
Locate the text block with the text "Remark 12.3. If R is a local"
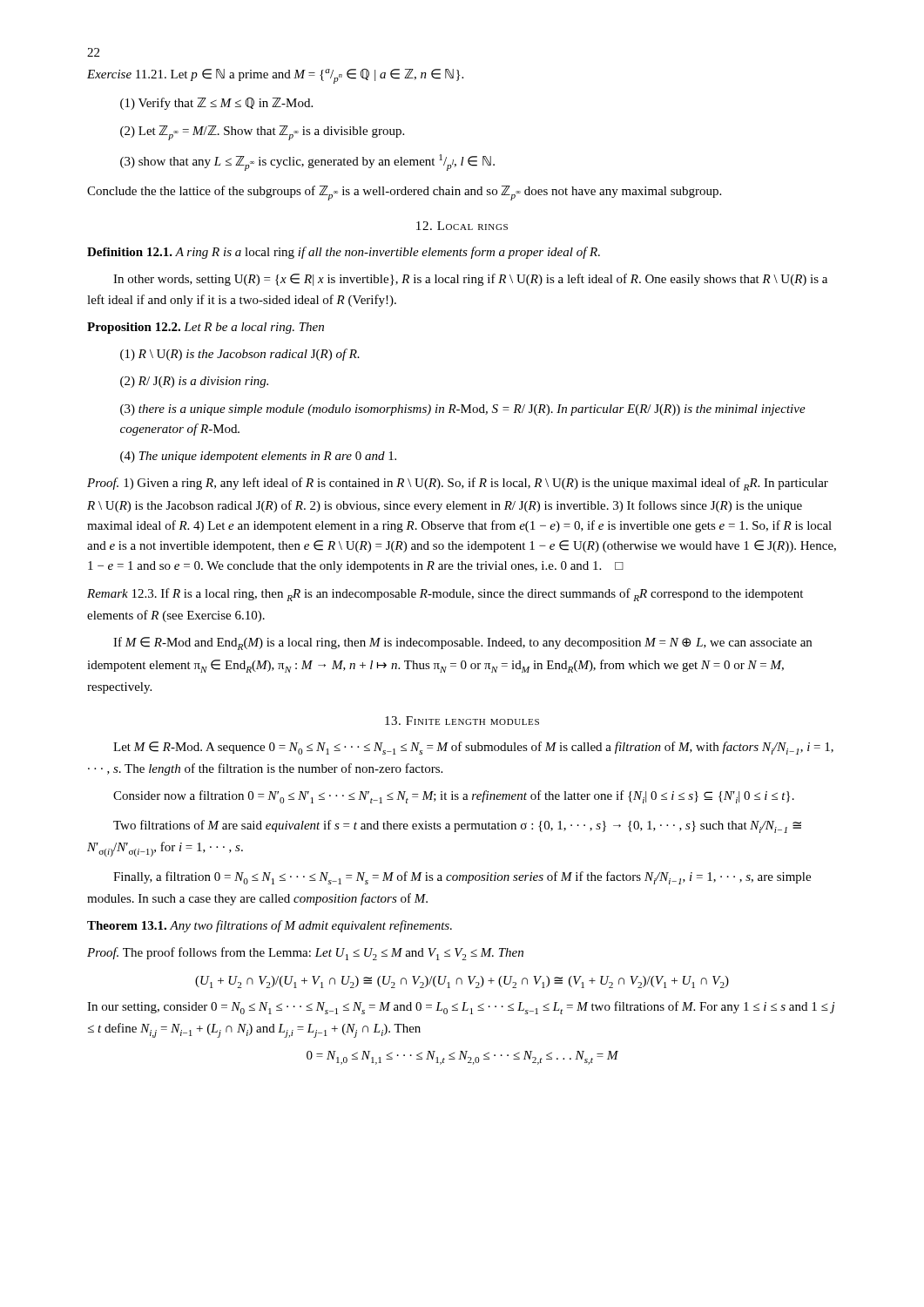(x=445, y=604)
